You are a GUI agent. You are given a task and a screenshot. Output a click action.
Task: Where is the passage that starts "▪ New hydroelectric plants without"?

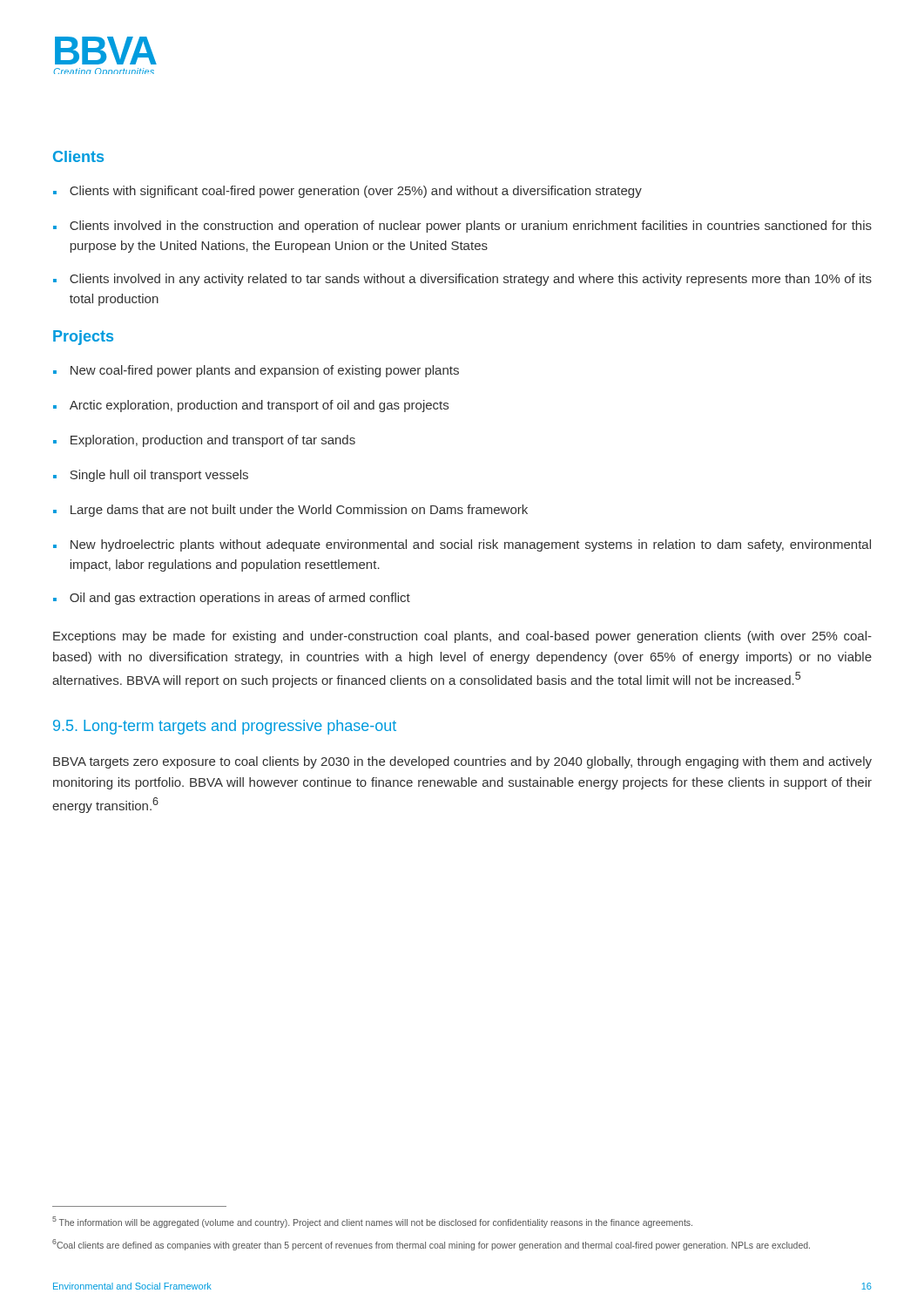[462, 554]
